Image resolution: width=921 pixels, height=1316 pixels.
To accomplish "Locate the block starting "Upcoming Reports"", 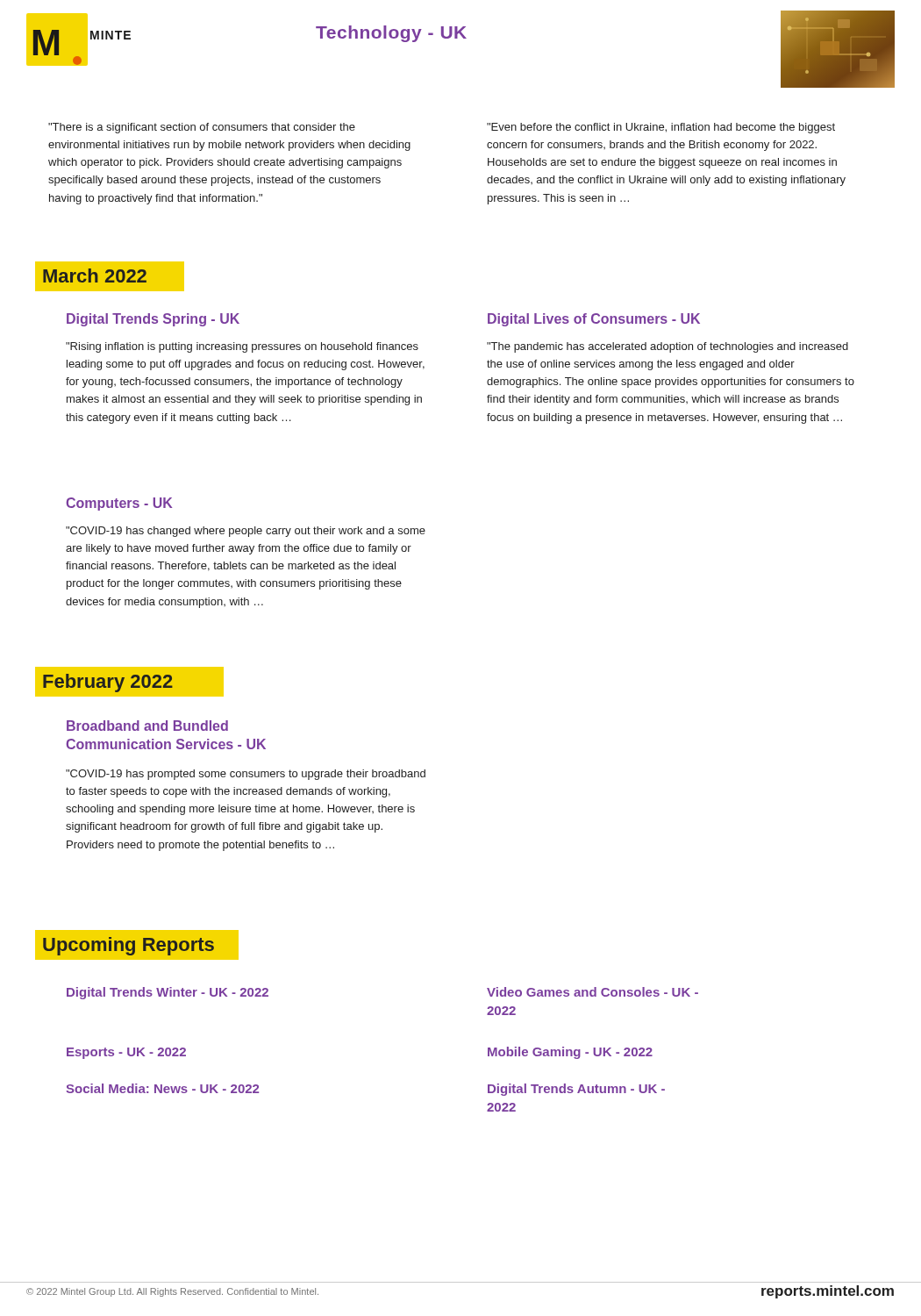I will pyautogui.click(x=128, y=944).
